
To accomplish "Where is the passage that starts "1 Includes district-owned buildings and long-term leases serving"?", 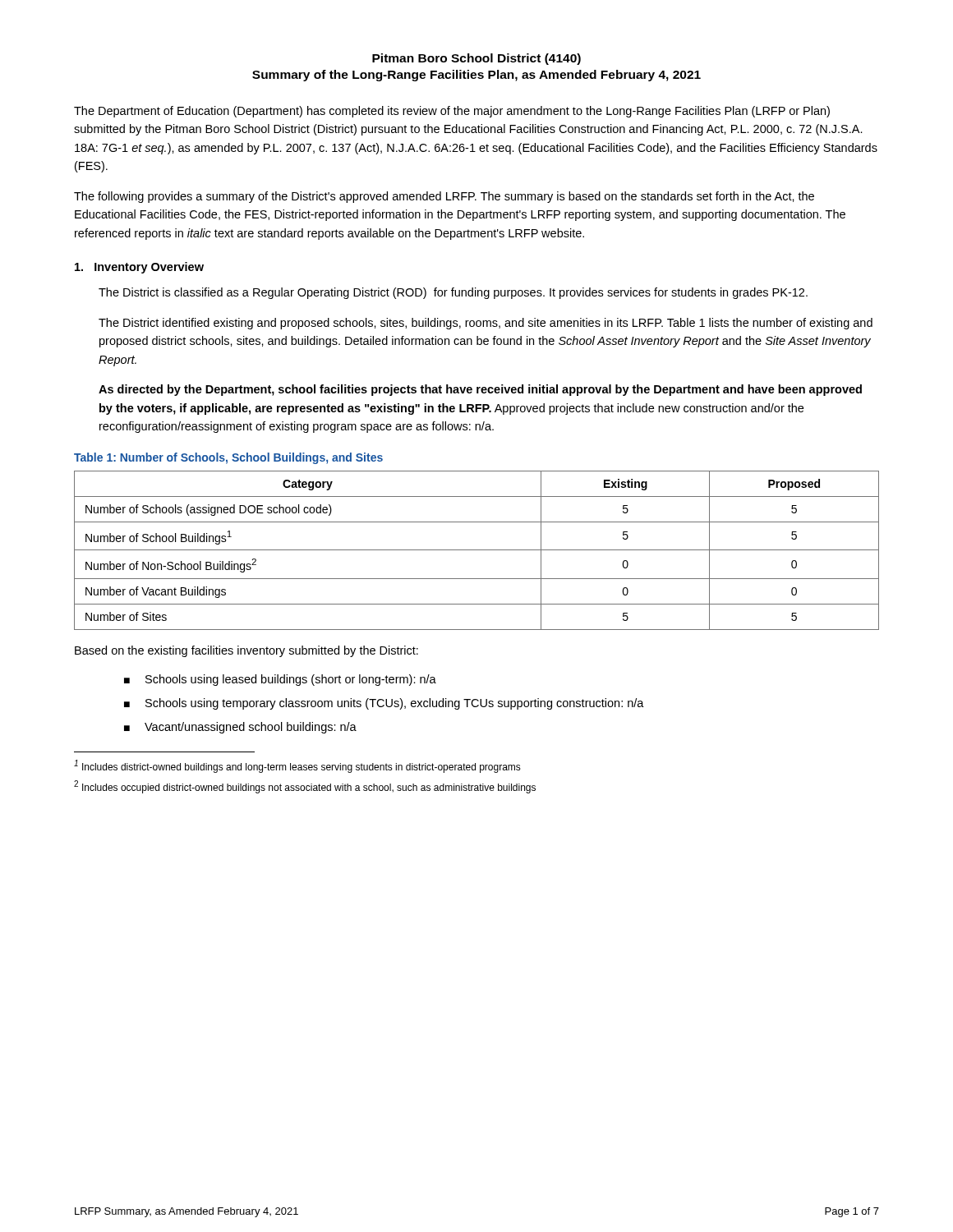I will [x=297, y=766].
